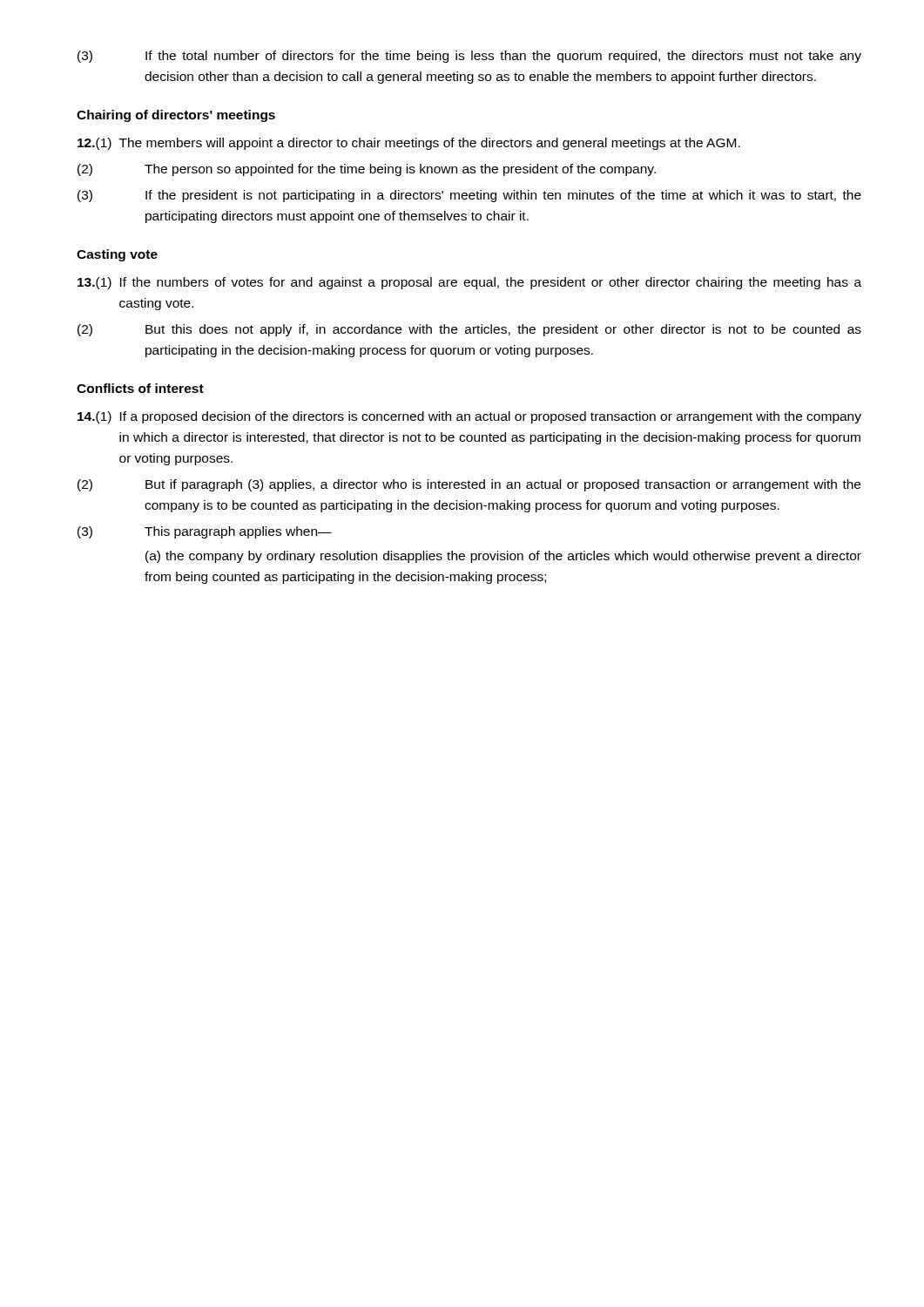
Task: Click on the list item that reads "13.(1) If the numbers of"
Action: [x=469, y=293]
